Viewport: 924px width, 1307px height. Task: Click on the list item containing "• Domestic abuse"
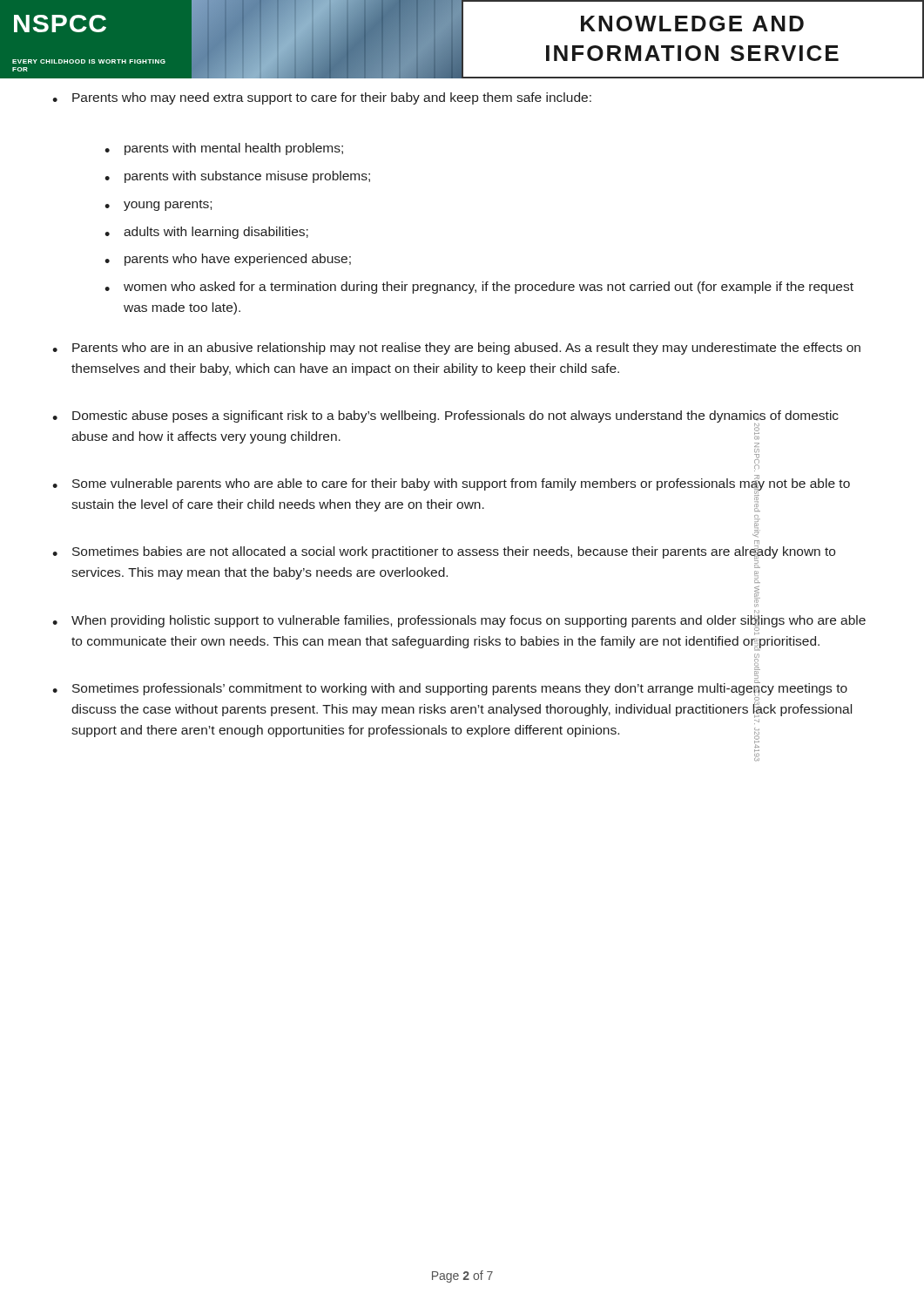pyautogui.click(x=462, y=426)
